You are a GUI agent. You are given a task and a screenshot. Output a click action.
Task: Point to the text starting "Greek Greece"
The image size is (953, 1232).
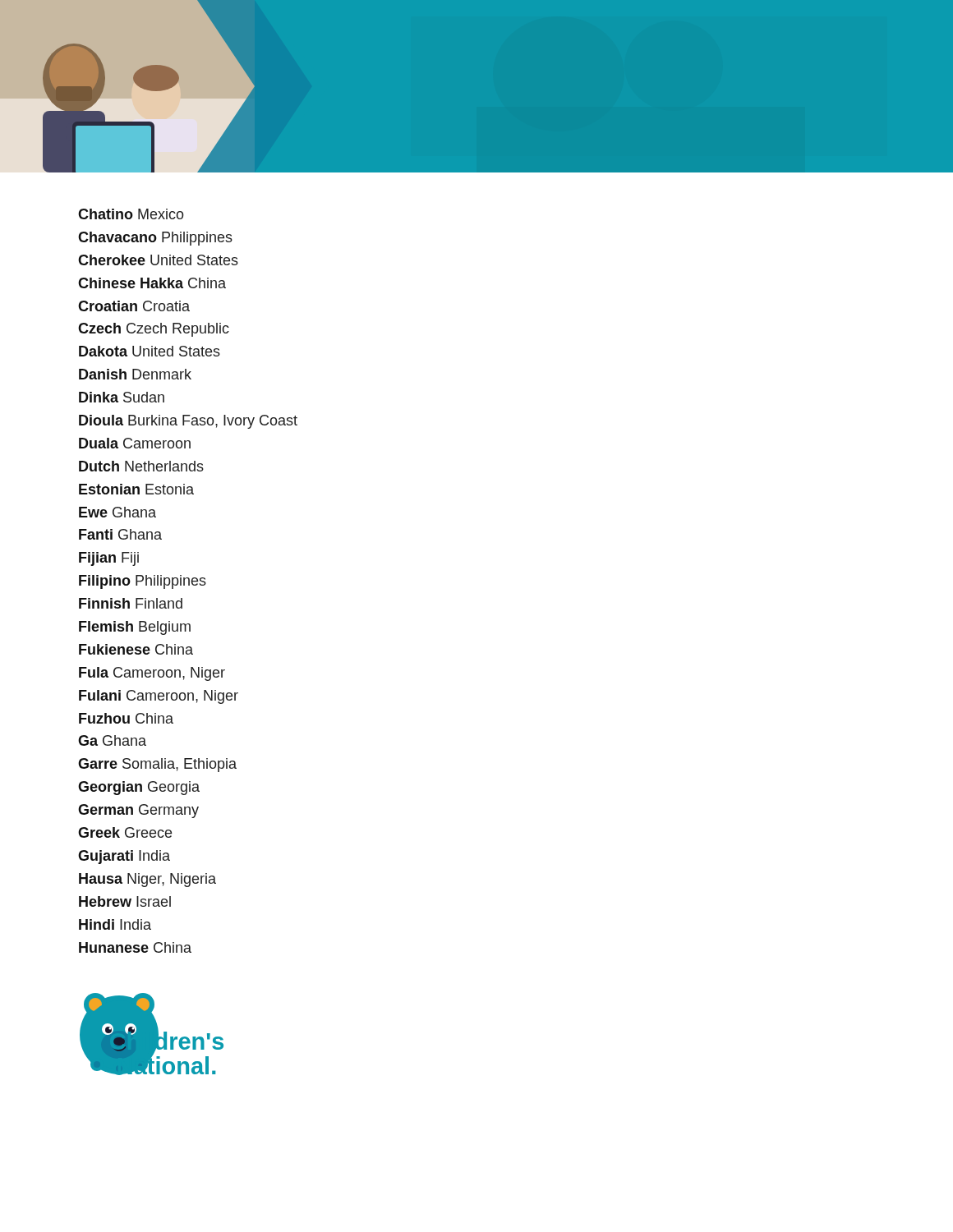tap(125, 833)
